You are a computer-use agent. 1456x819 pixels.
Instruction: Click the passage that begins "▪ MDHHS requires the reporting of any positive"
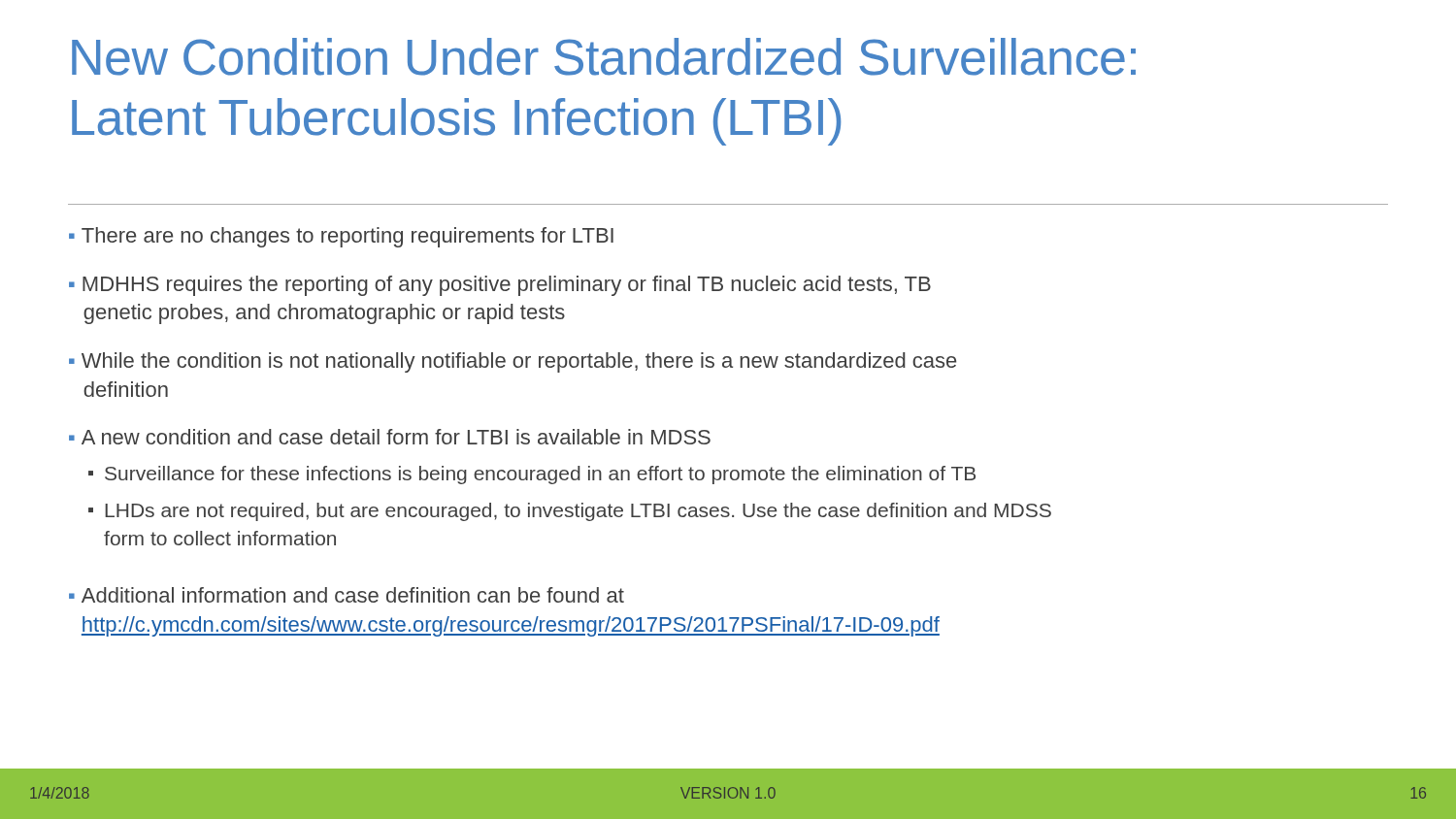[500, 298]
